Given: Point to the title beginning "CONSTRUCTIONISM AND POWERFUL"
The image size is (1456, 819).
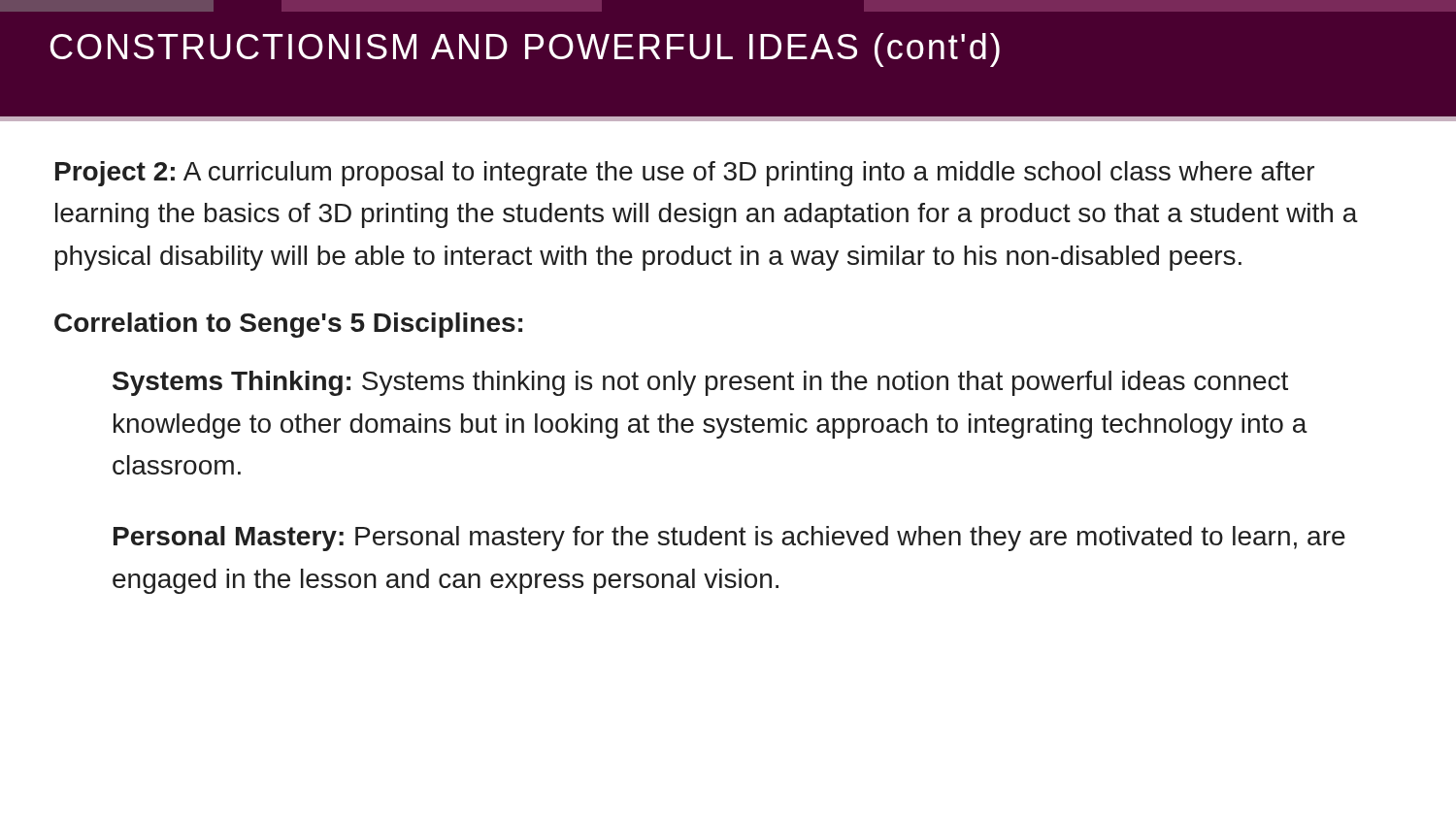Looking at the screenshot, I should click(526, 47).
